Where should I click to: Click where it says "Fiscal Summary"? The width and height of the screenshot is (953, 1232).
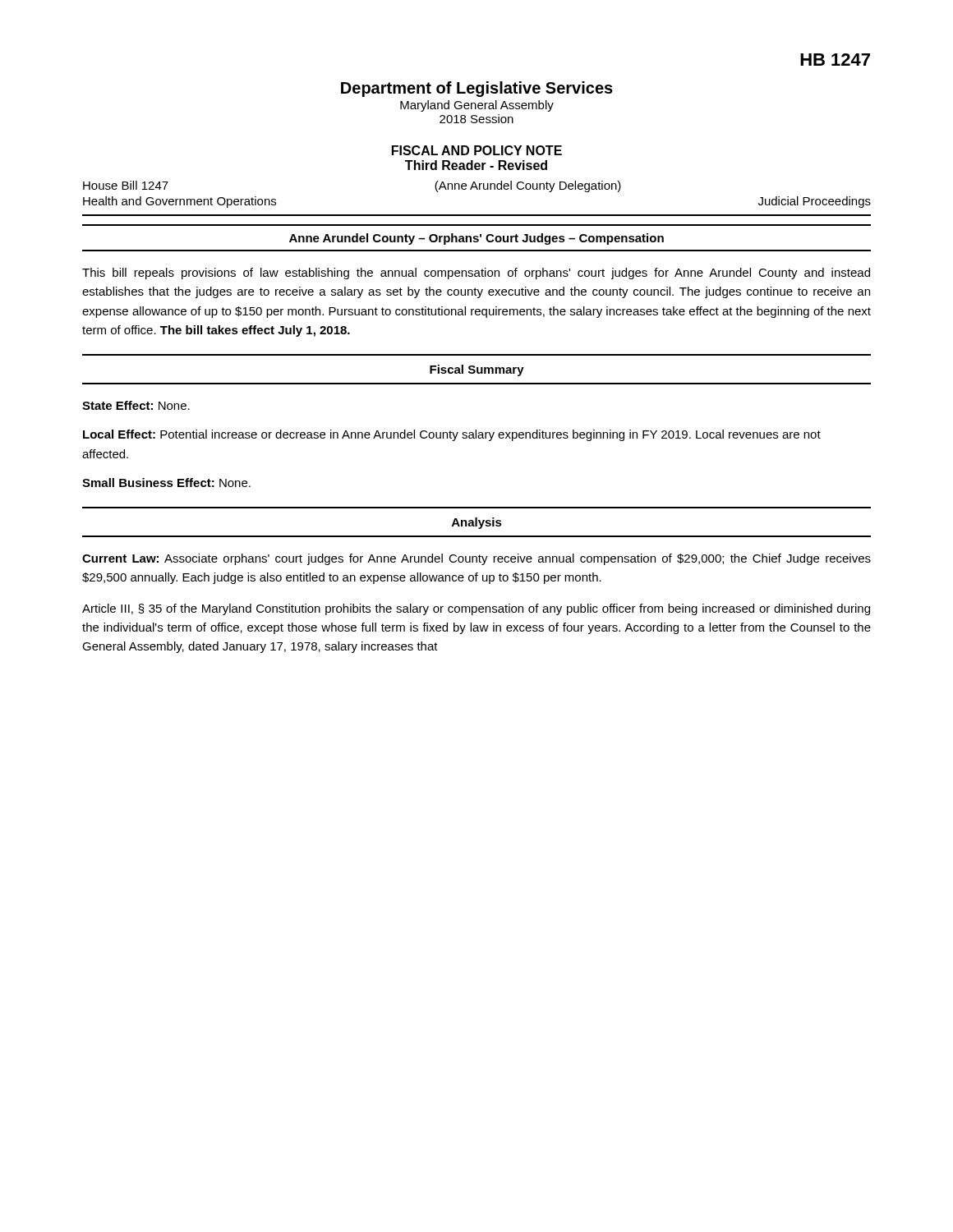click(x=476, y=369)
